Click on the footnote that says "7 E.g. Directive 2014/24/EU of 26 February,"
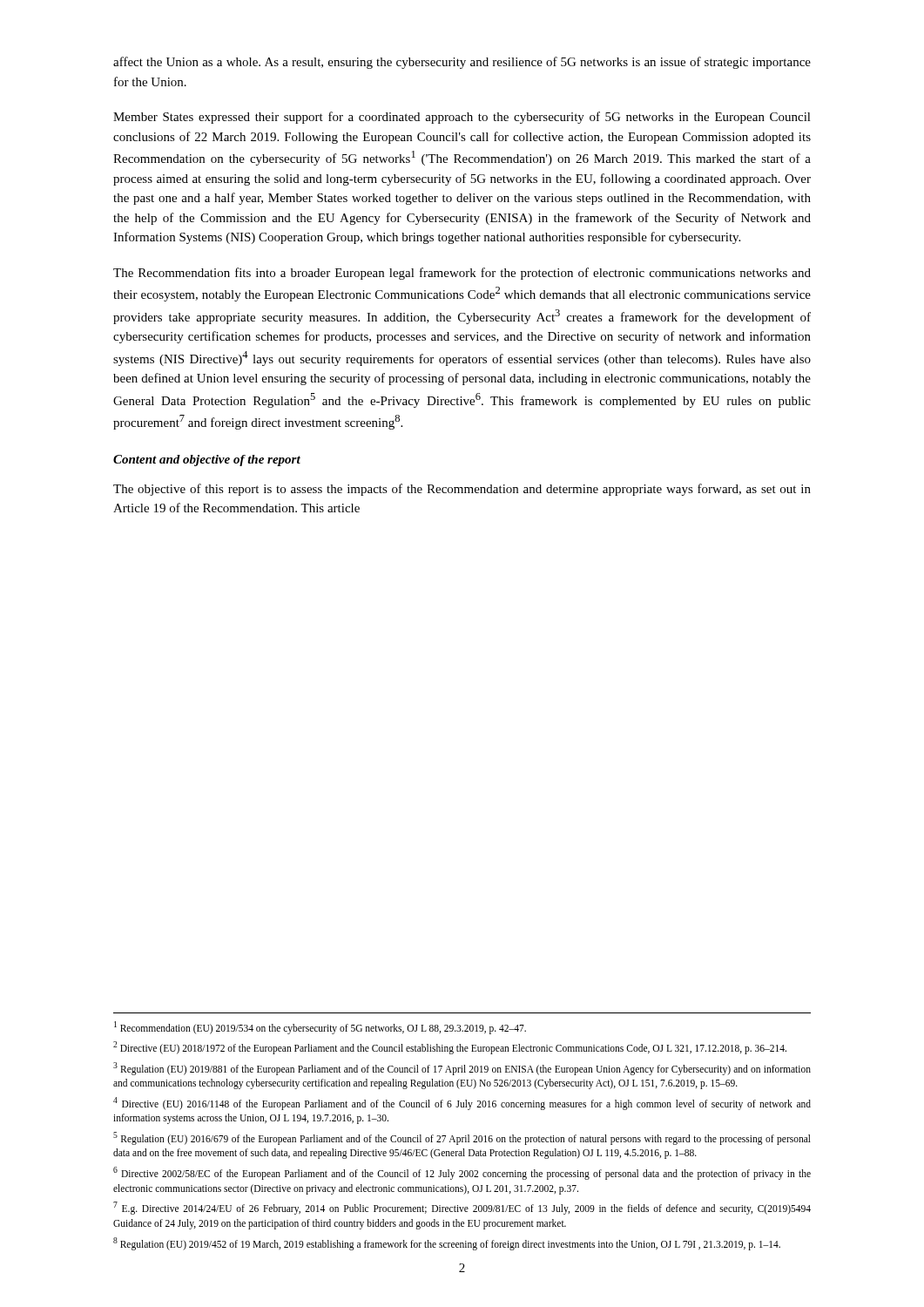 coord(462,1214)
